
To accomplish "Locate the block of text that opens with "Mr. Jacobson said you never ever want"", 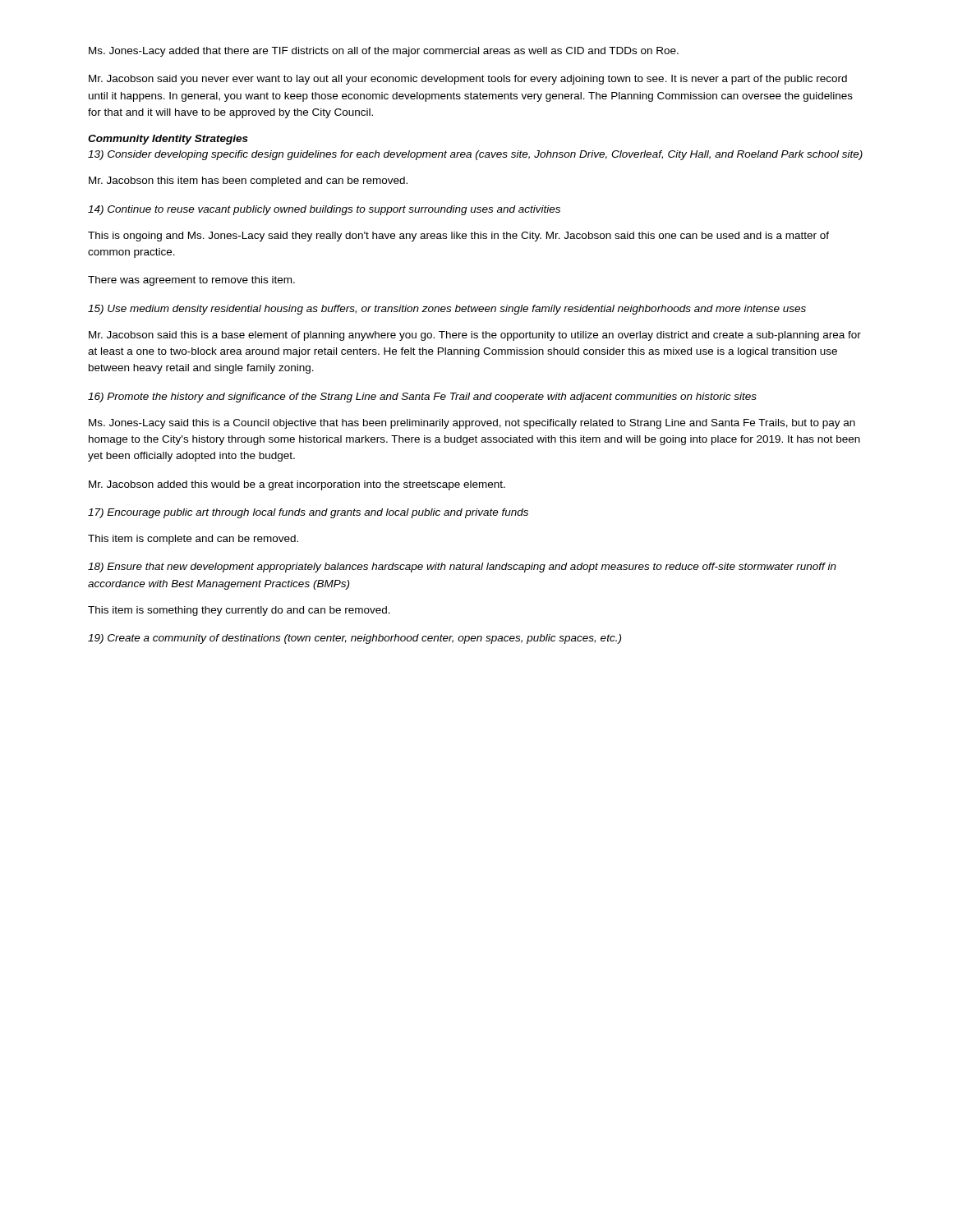I will [x=470, y=95].
